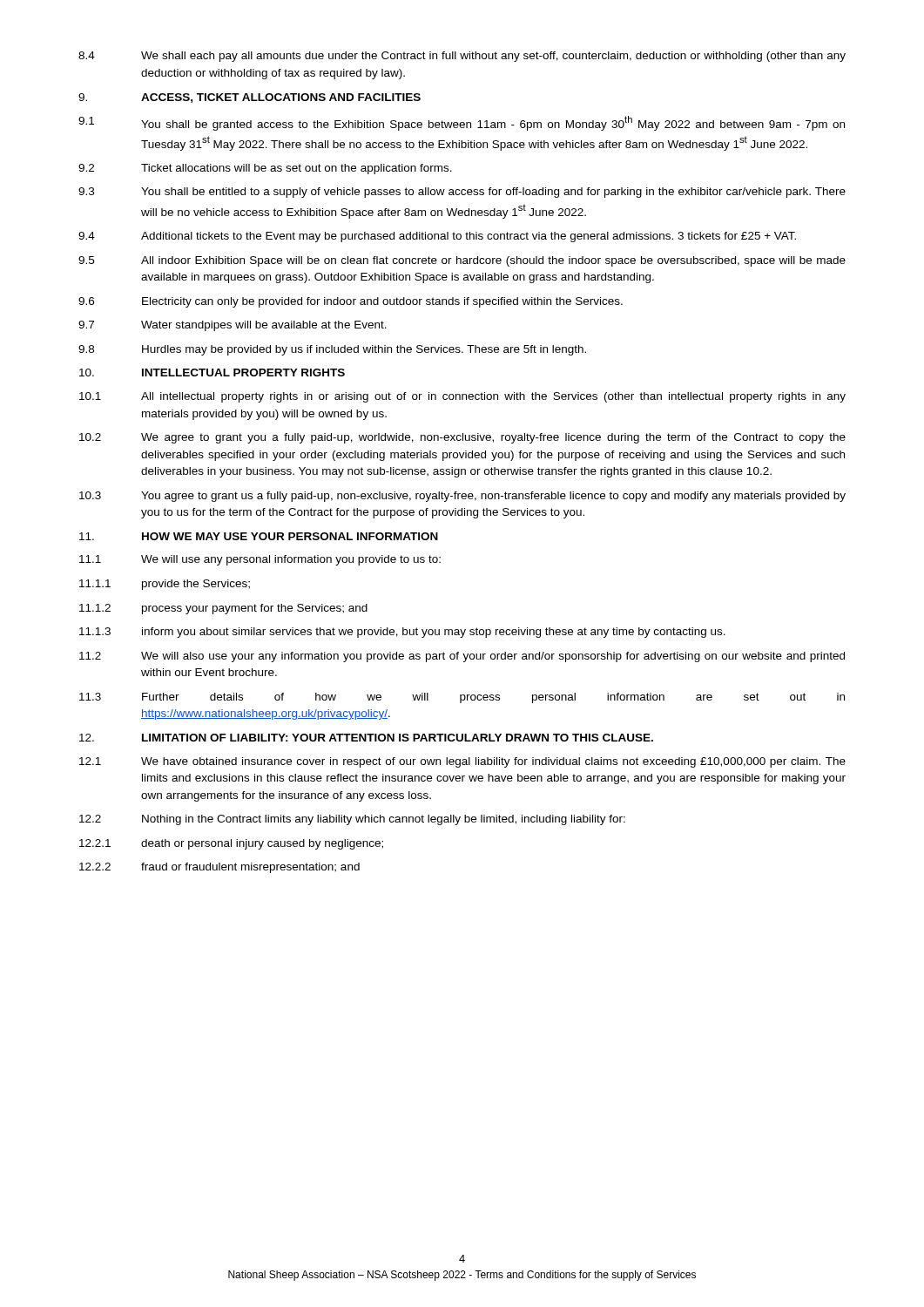
Task: Click the passage that begins "11.1 We will use any personal"
Action: [x=260, y=560]
